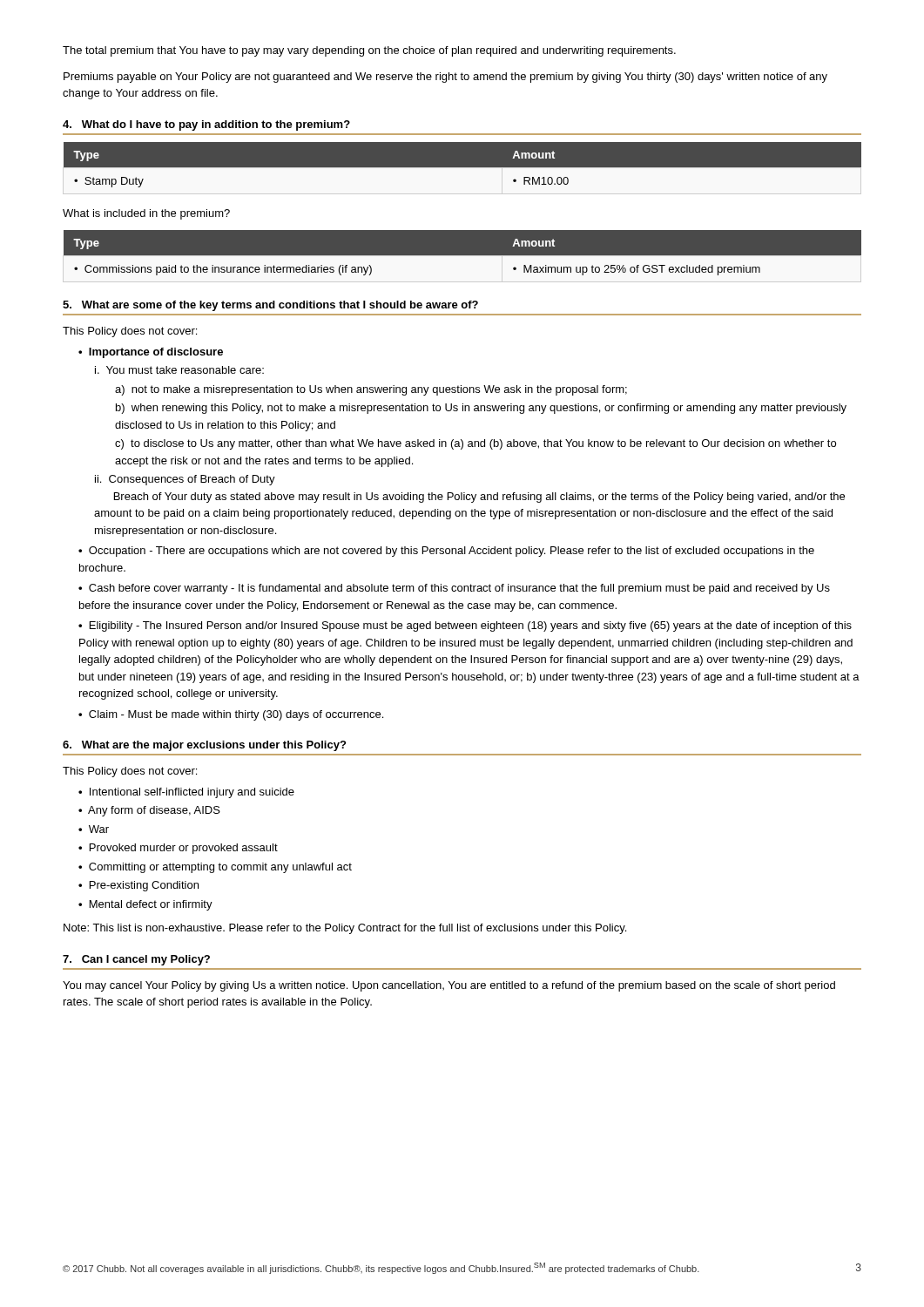The width and height of the screenshot is (924, 1307).
Task: Point to the text block starting "• Any form of disease,"
Action: [x=149, y=810]
